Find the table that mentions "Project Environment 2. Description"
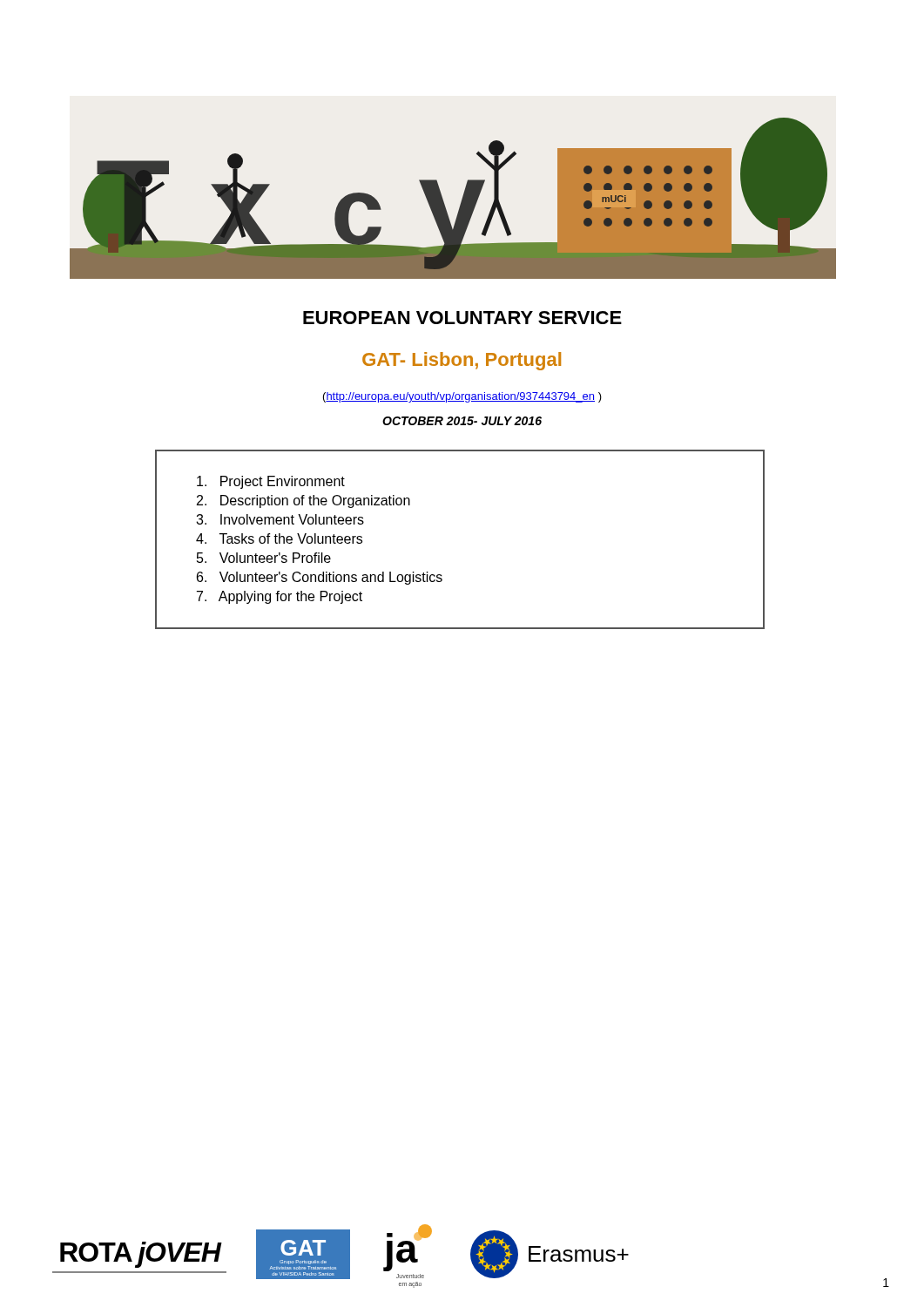 460,539
